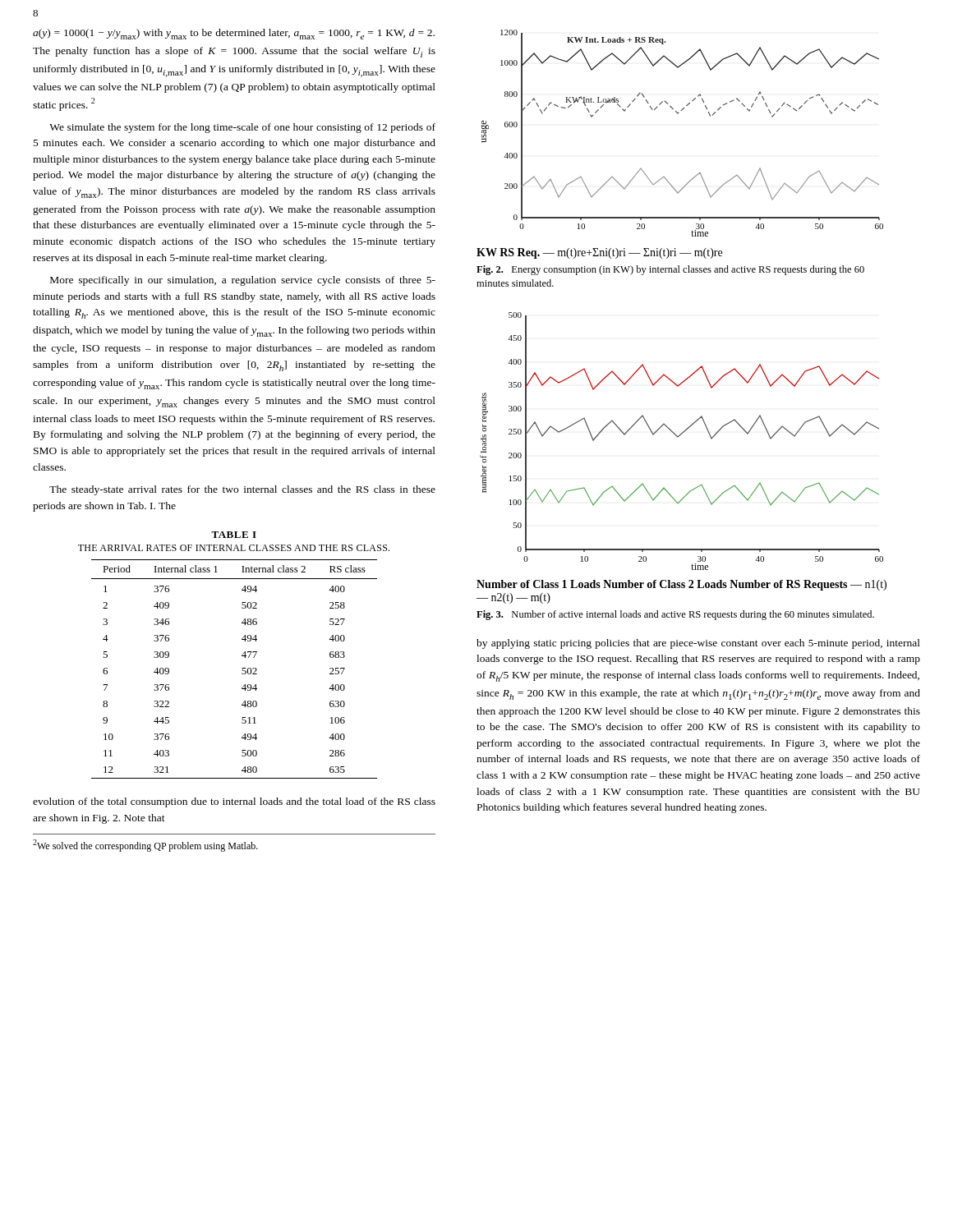
Task: Find the text block with the text "evolution of the"
Action: pyautogui.click(x=234, y=809)
